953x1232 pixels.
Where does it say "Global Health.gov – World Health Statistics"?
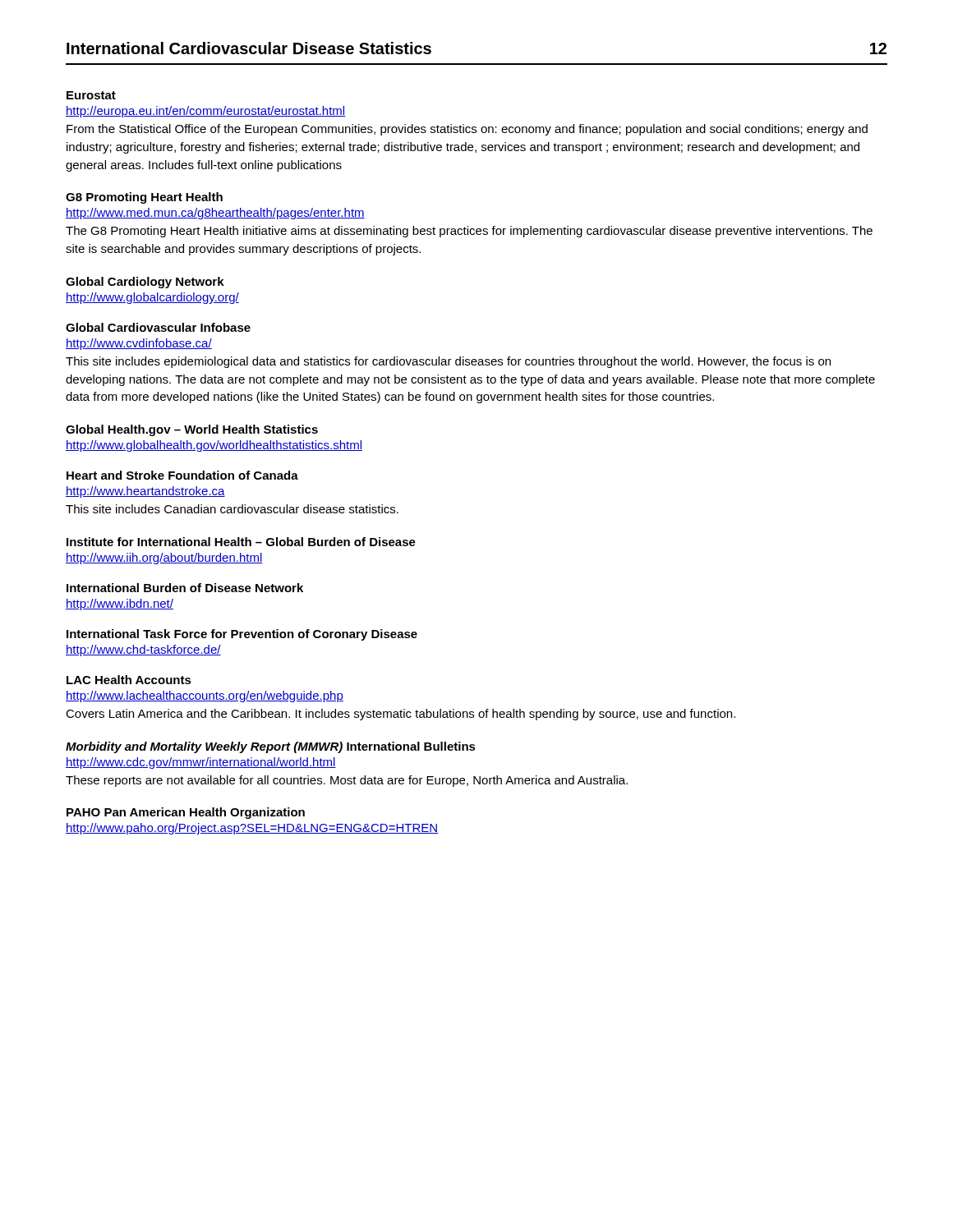tap(192, 429)
